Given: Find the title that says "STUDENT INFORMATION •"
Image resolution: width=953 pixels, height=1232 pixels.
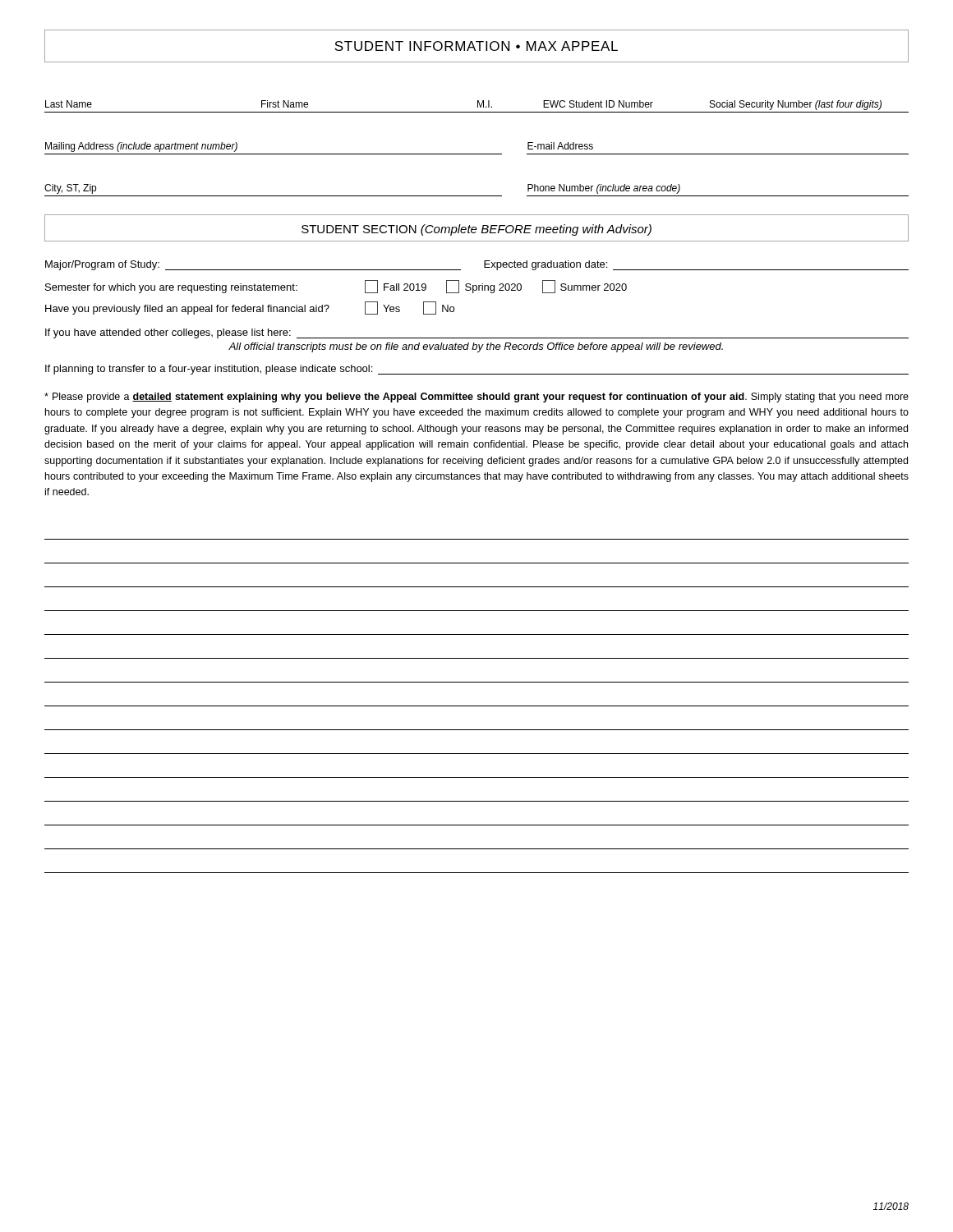Looking at the screenshot, I should click(476, 46).
